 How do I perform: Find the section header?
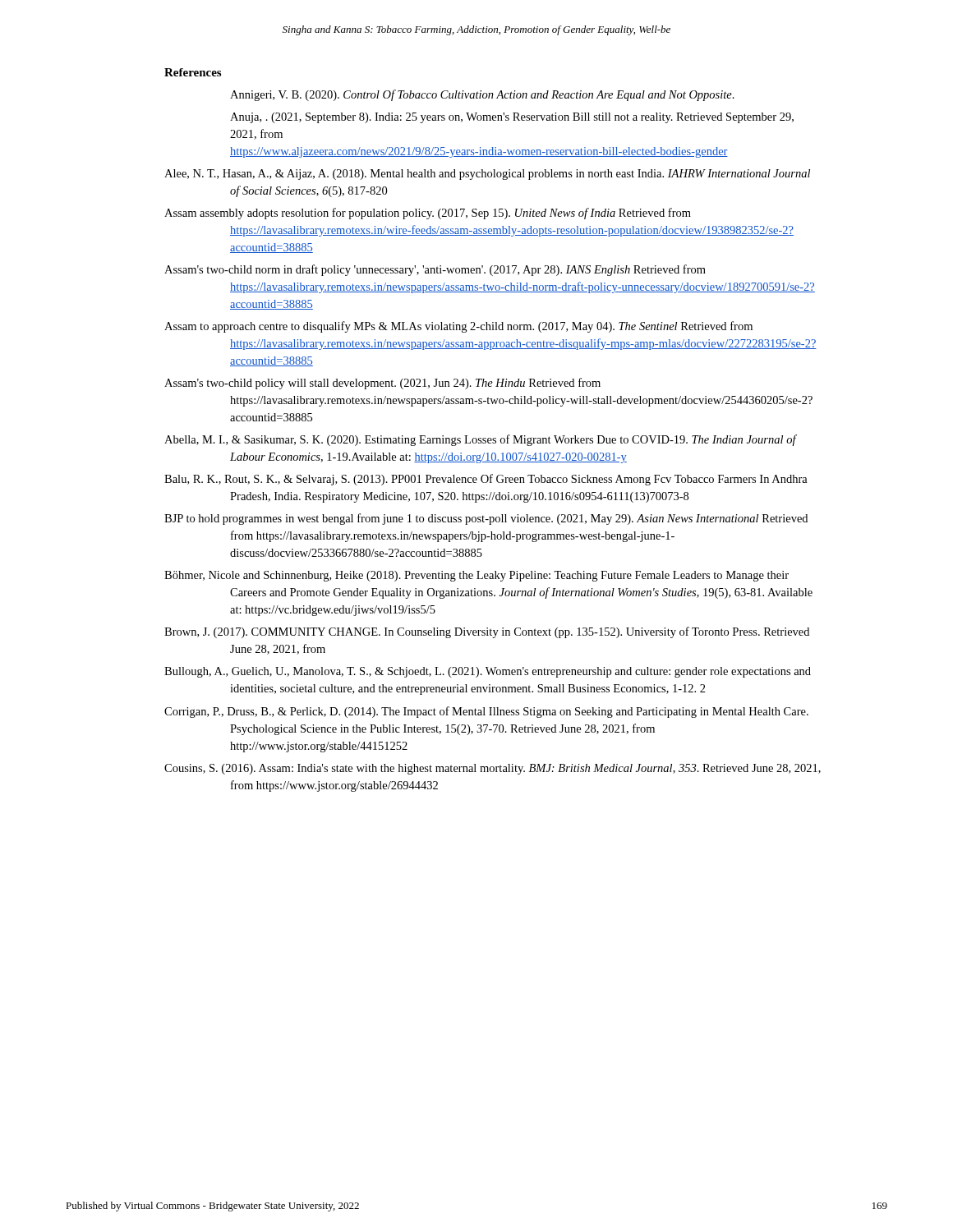[x=193, y=72]
